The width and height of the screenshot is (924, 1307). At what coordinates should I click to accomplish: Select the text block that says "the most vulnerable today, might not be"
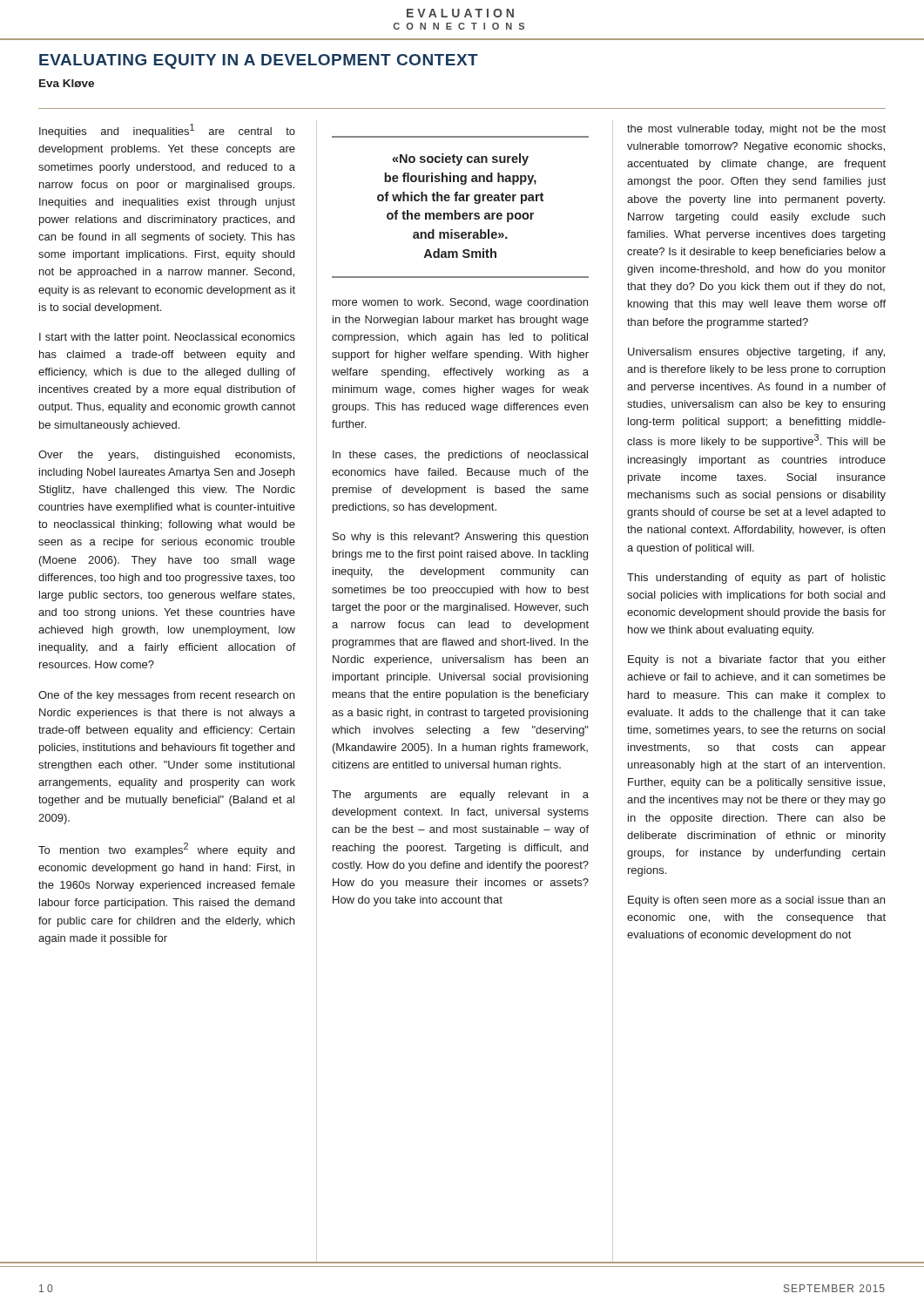point(756,225)
